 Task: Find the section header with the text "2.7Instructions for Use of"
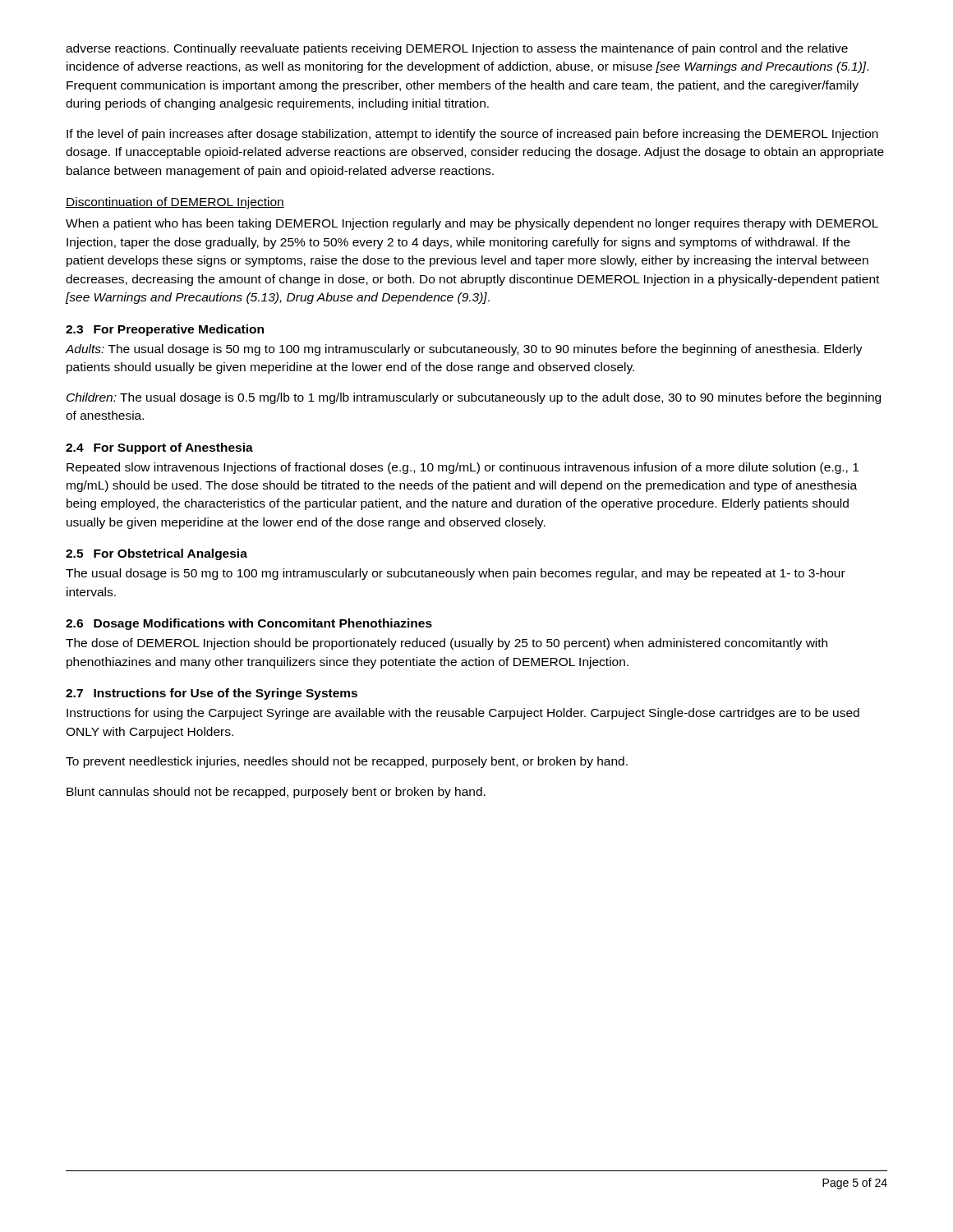[x=212, y=693]
